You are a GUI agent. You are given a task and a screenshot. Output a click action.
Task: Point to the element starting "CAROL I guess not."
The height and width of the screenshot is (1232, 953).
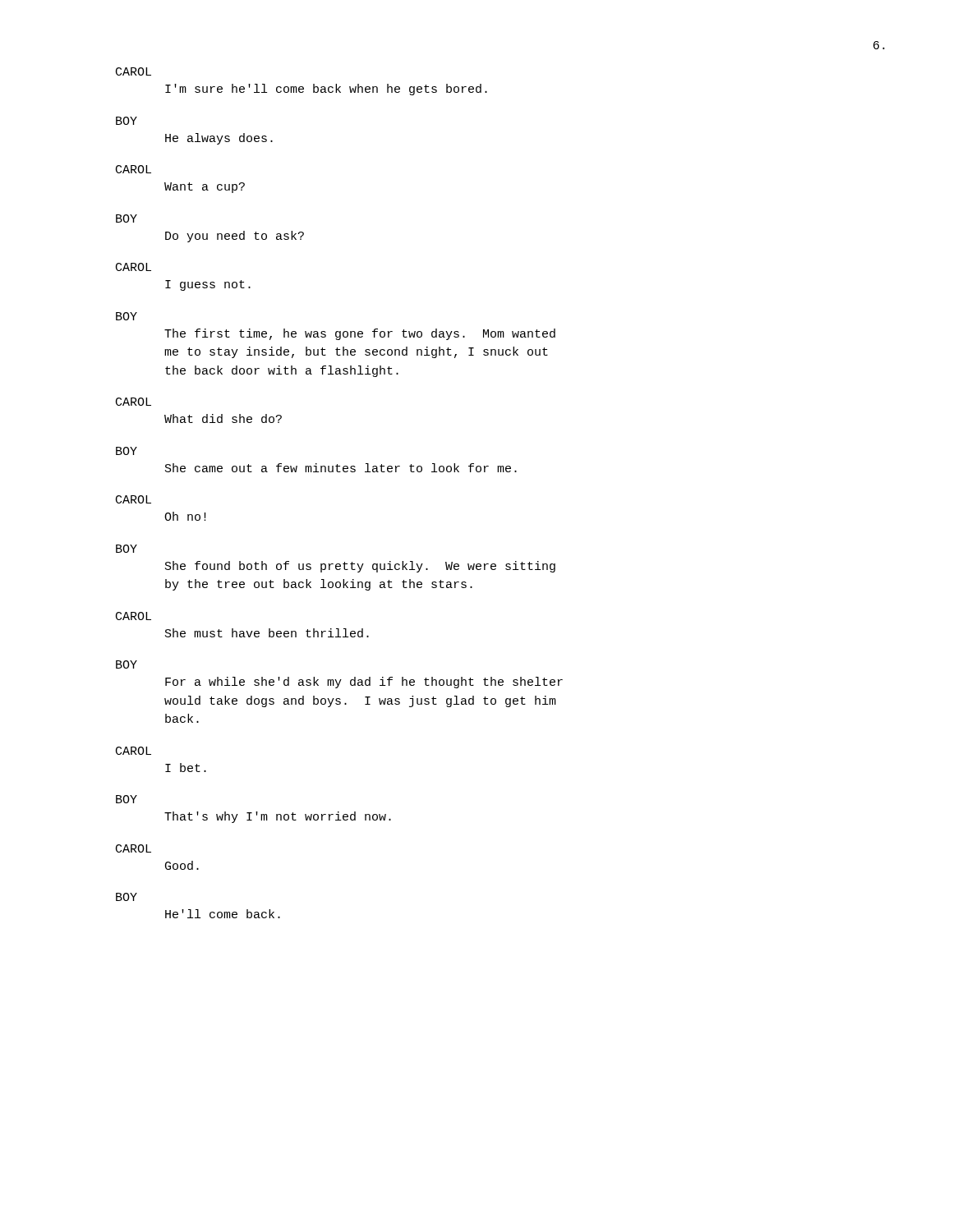point(134,267)
